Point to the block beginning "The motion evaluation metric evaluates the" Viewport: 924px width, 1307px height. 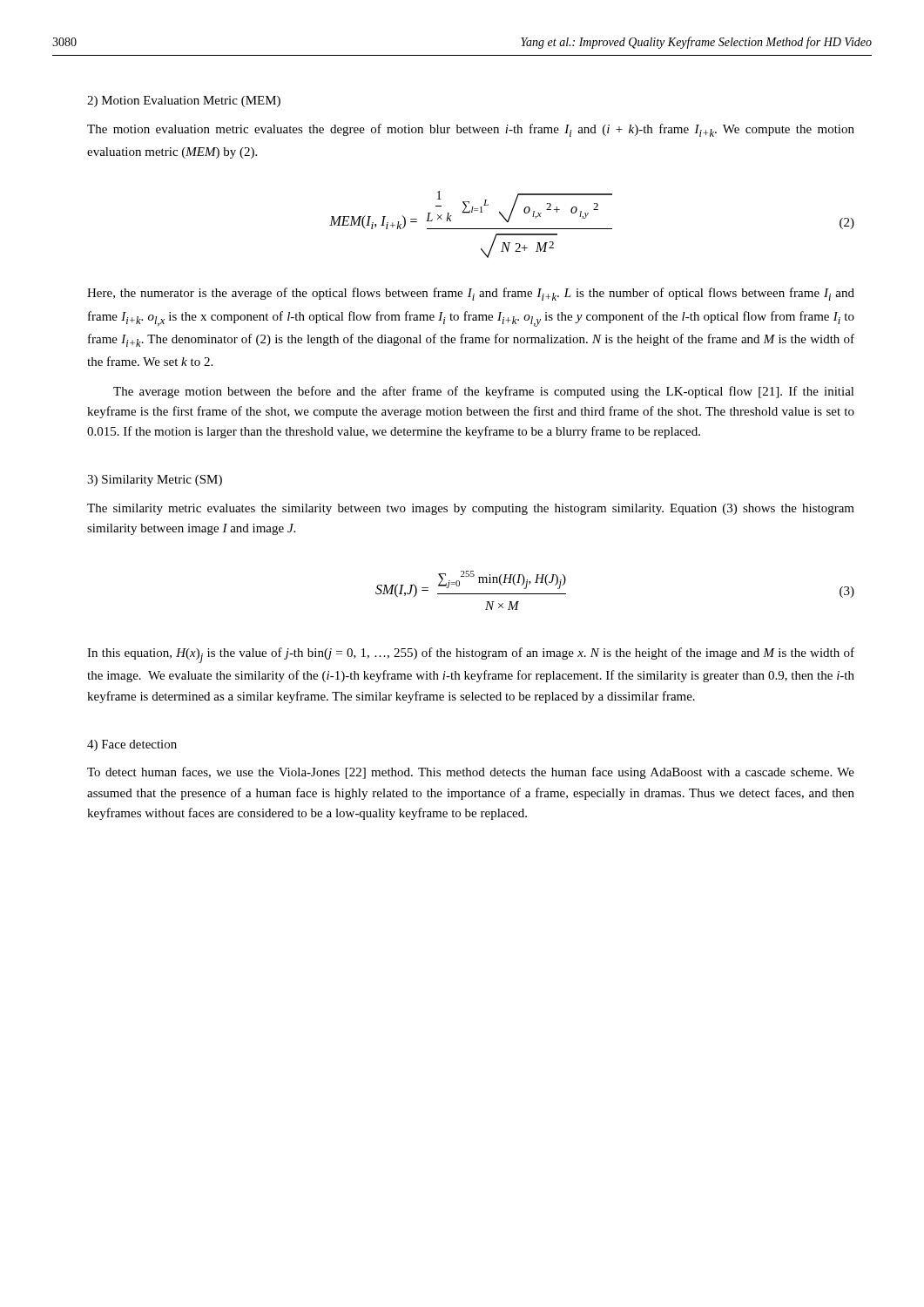pos(471,140)
